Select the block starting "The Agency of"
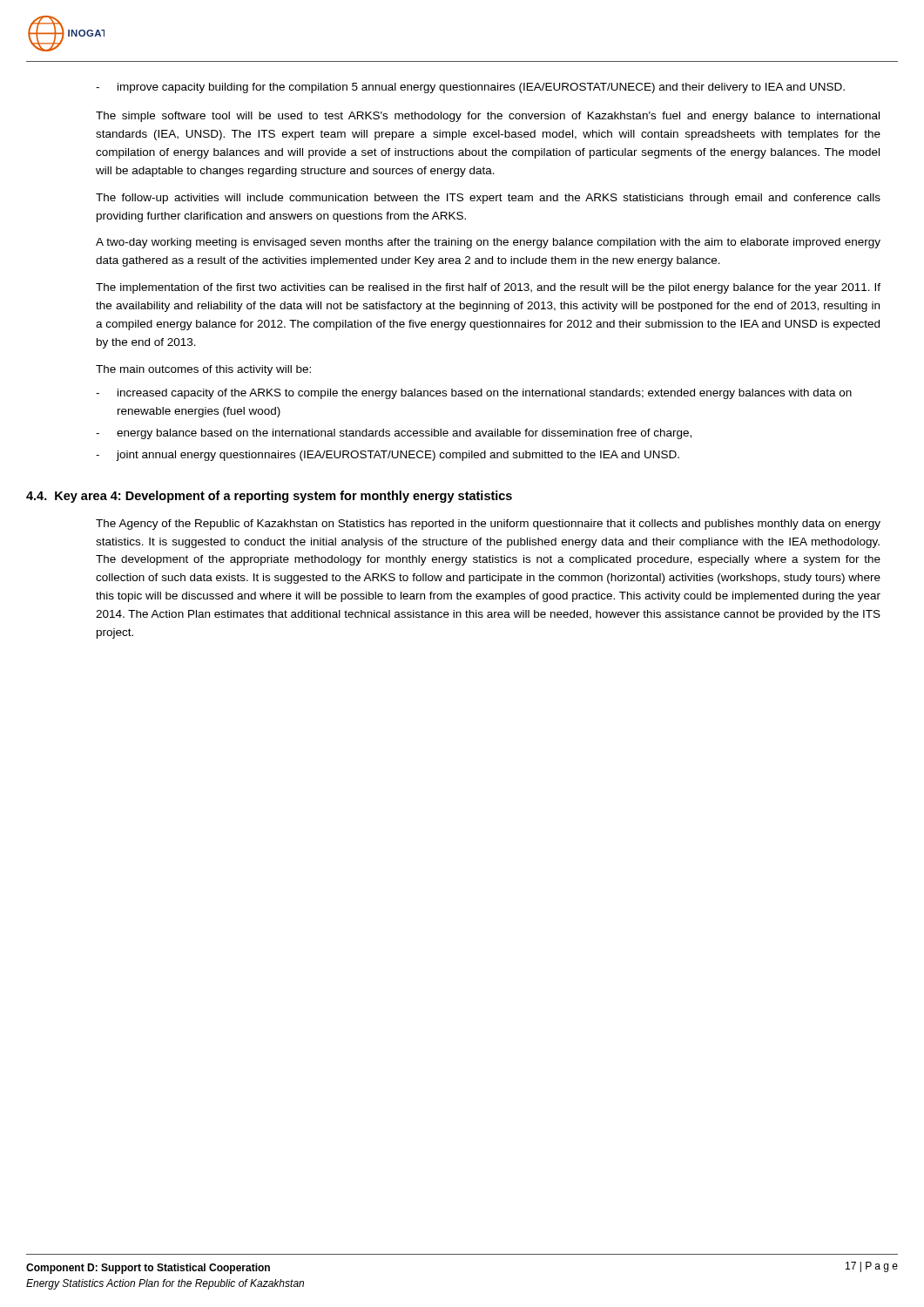Image resolution: width=924 pixels, height=1307 pixels. pos(488,578)
